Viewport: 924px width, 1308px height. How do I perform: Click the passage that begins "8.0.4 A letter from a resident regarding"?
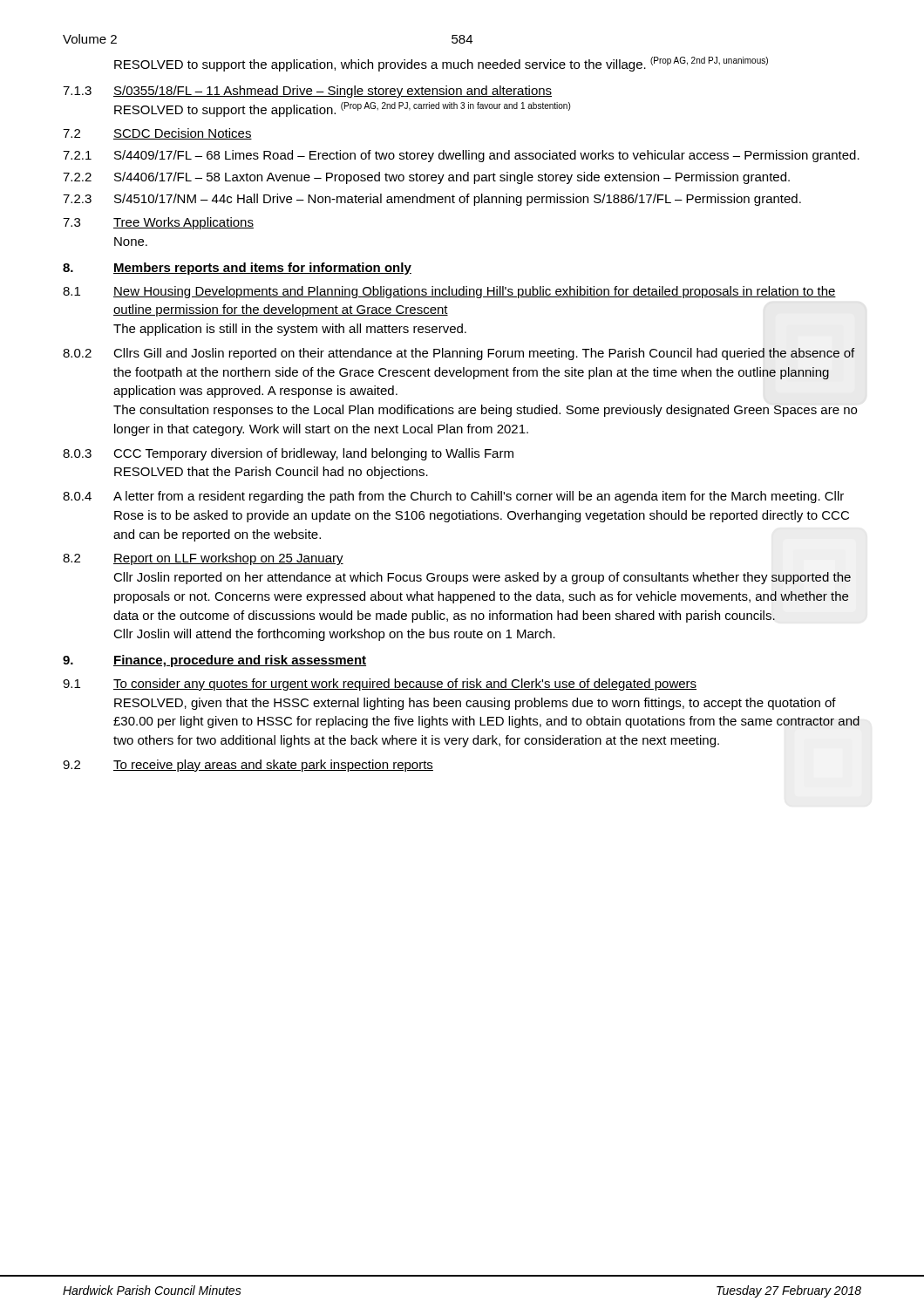tap(462, 515)
